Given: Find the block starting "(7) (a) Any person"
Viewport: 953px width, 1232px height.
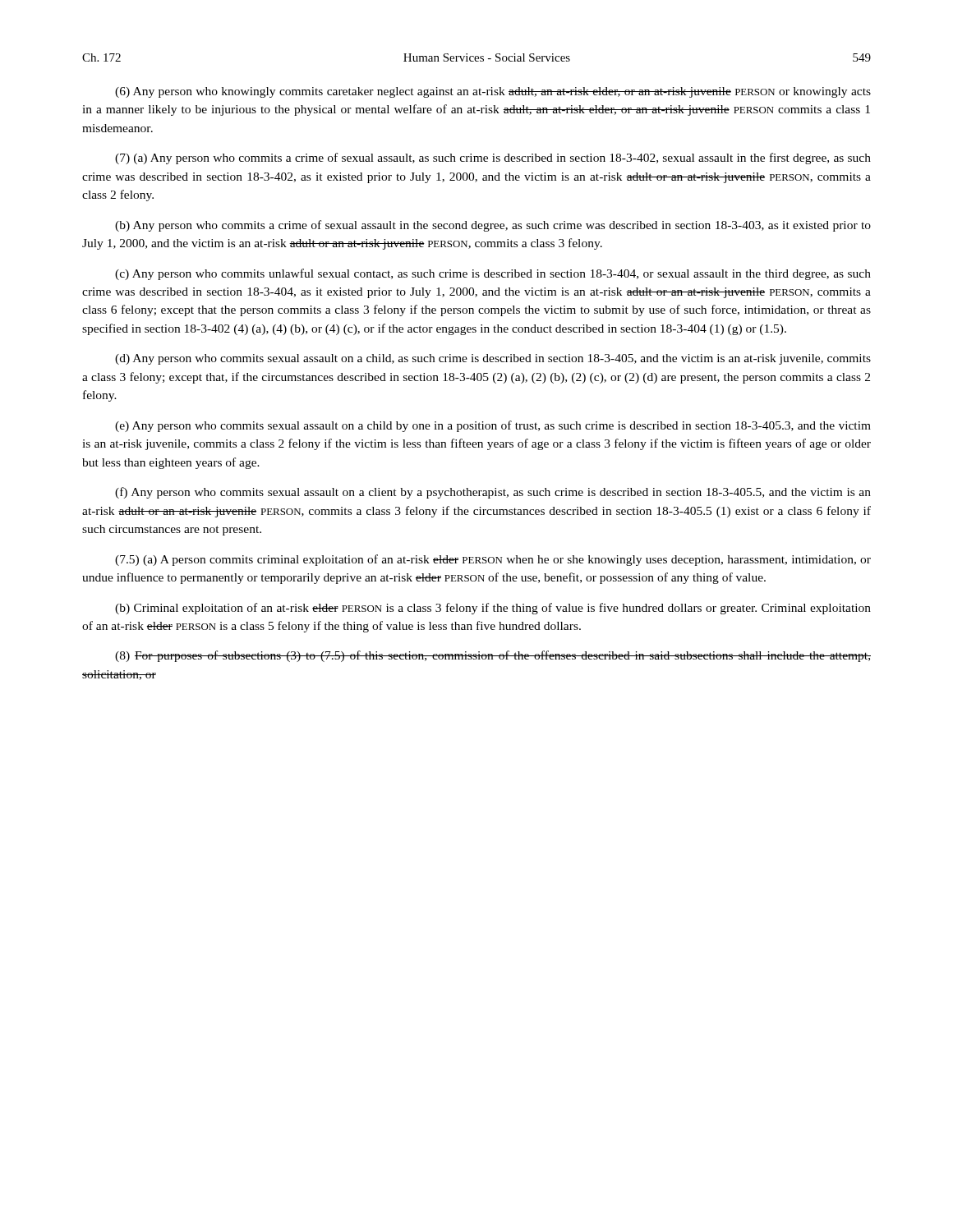Looking at the screenshot, I should [x=476, y=176].
